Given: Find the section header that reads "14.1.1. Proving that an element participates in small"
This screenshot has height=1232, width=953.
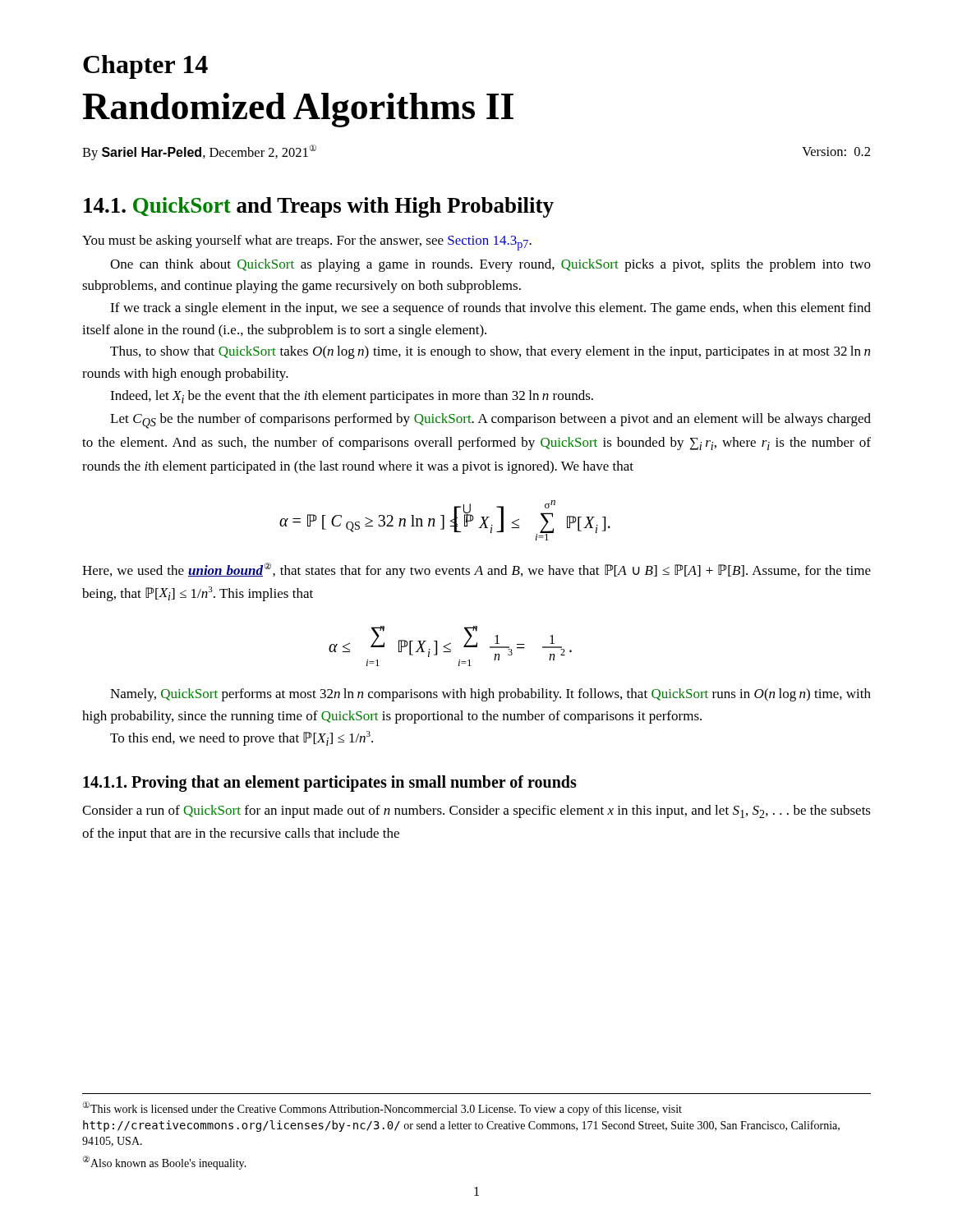Looking at the screenshot, I should tap(329, 782).
